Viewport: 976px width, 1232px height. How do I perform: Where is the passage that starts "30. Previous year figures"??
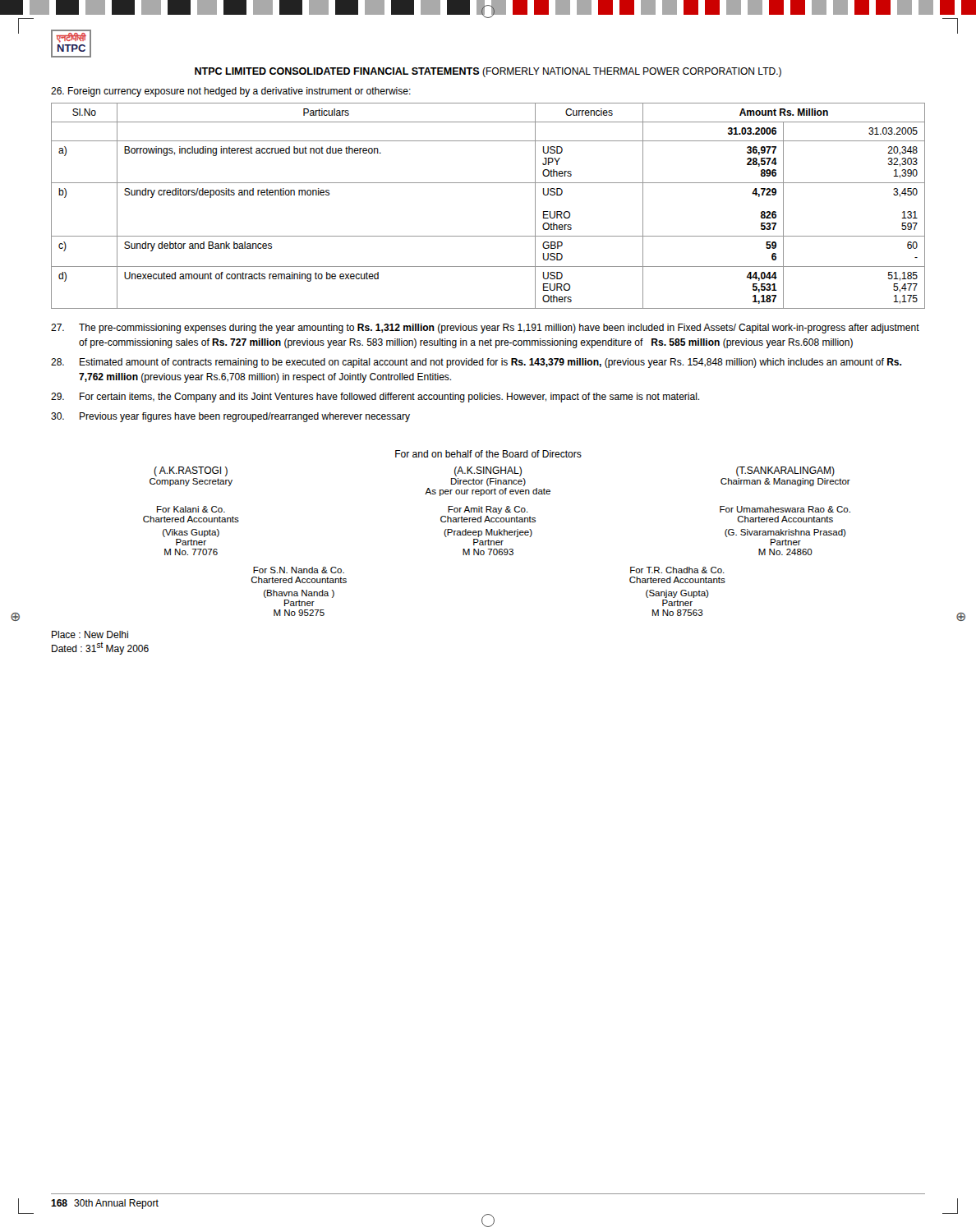(230, 417)
